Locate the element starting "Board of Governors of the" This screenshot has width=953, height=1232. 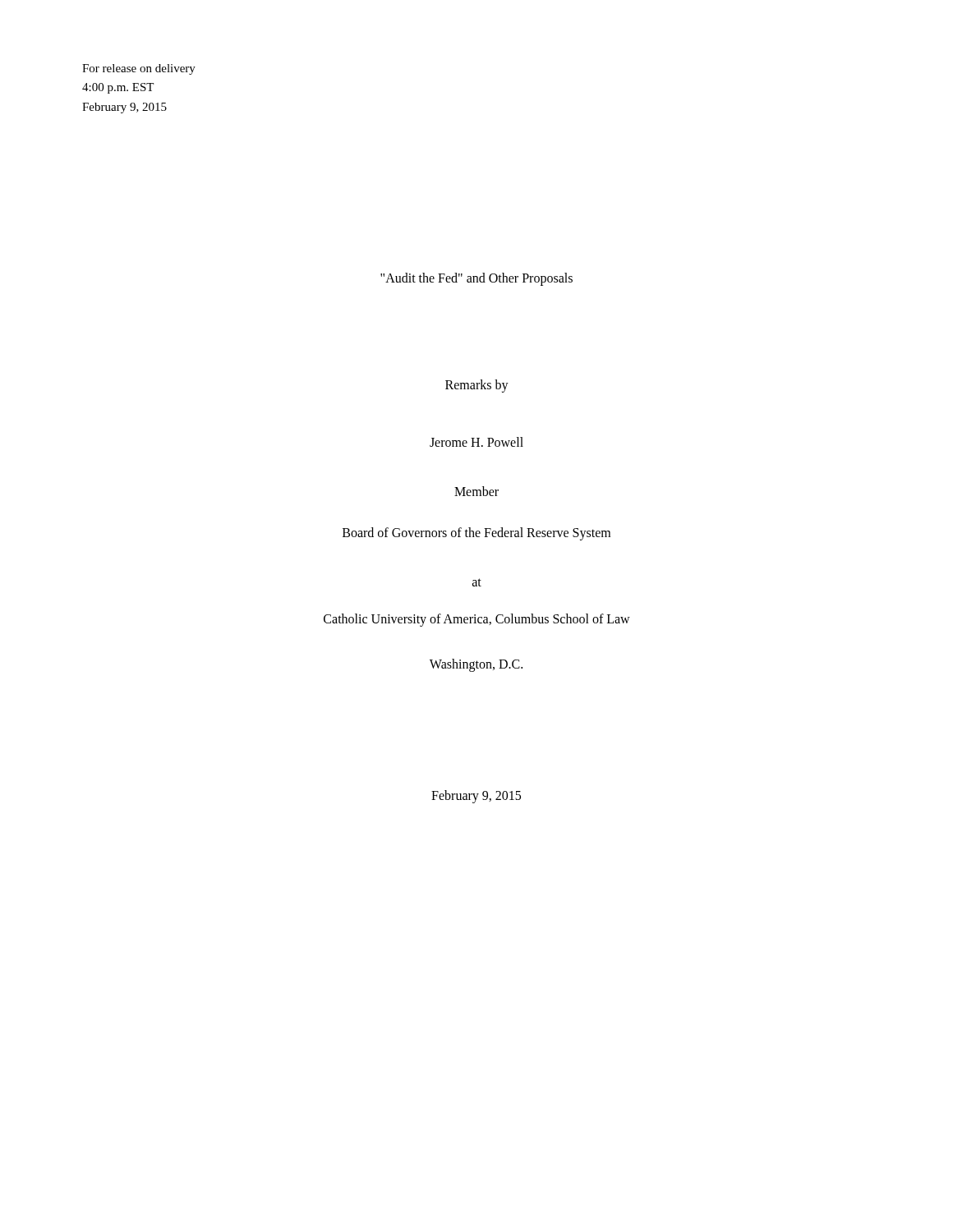tap(476, 533)
